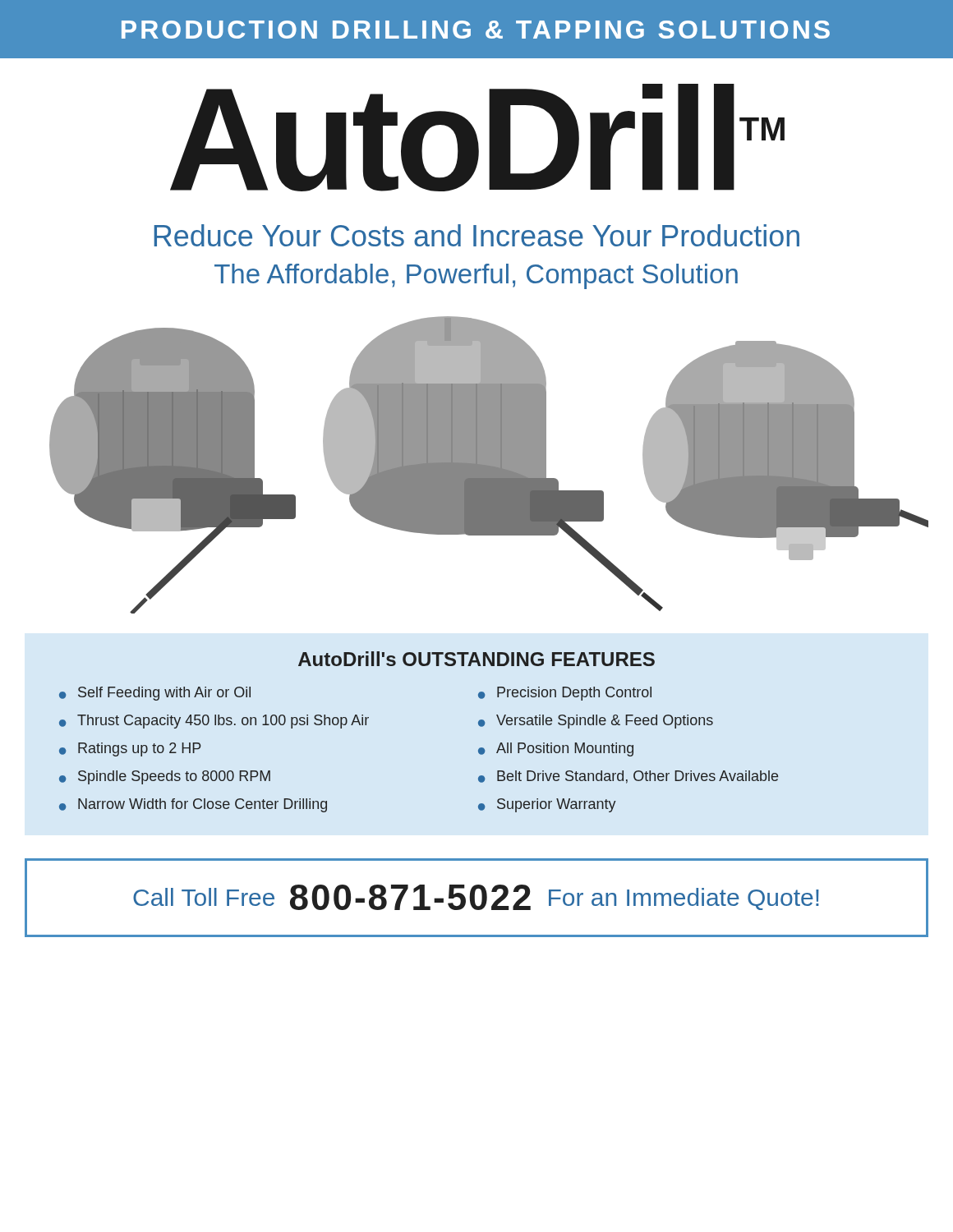Navigate to the element starting "AutoDrill's OUTSTANDING FEATURES"
Viewport: 953px width, 1232px height.
[x=476, y=659]
